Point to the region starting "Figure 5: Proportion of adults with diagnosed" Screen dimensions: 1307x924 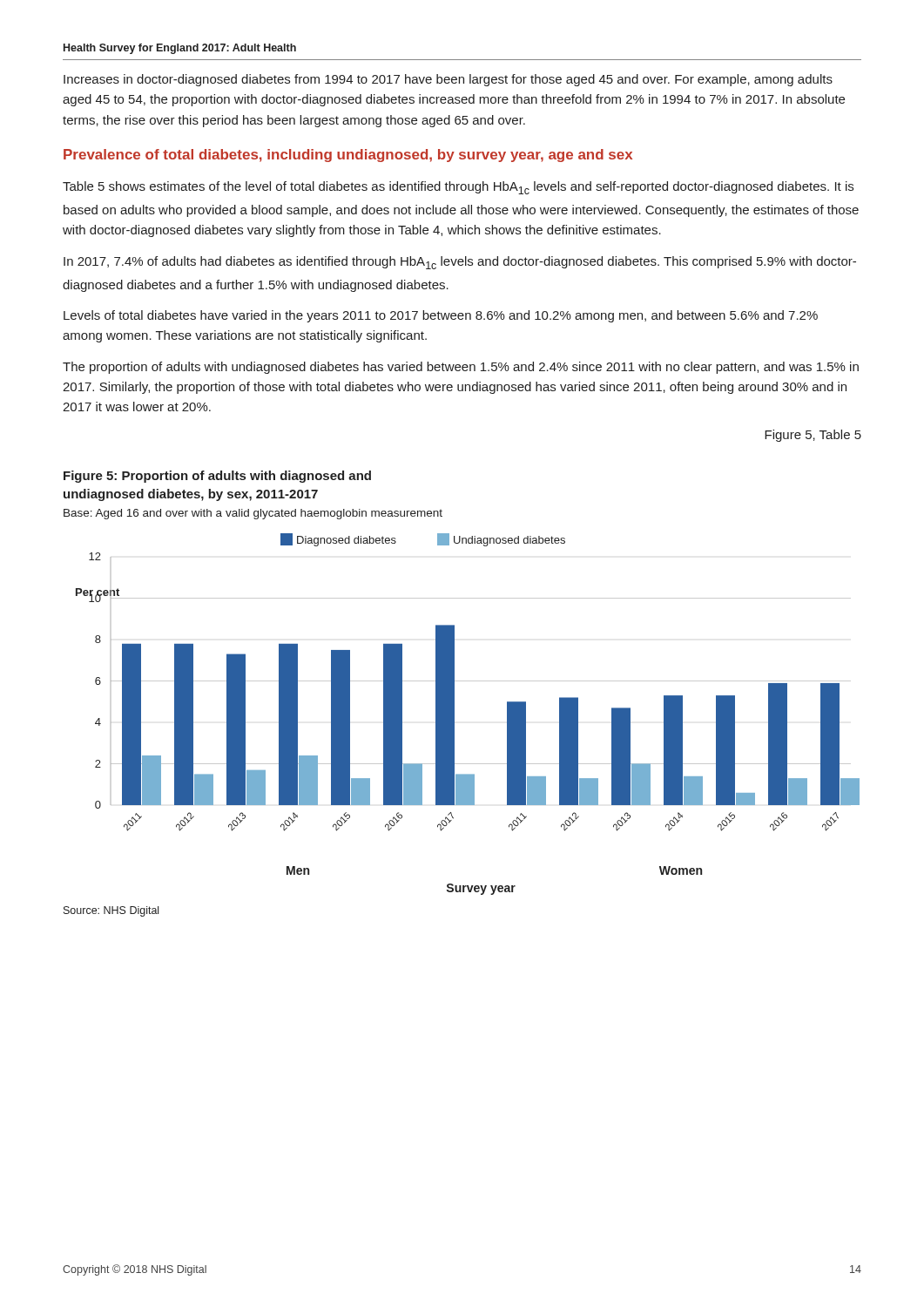point(217,485)
